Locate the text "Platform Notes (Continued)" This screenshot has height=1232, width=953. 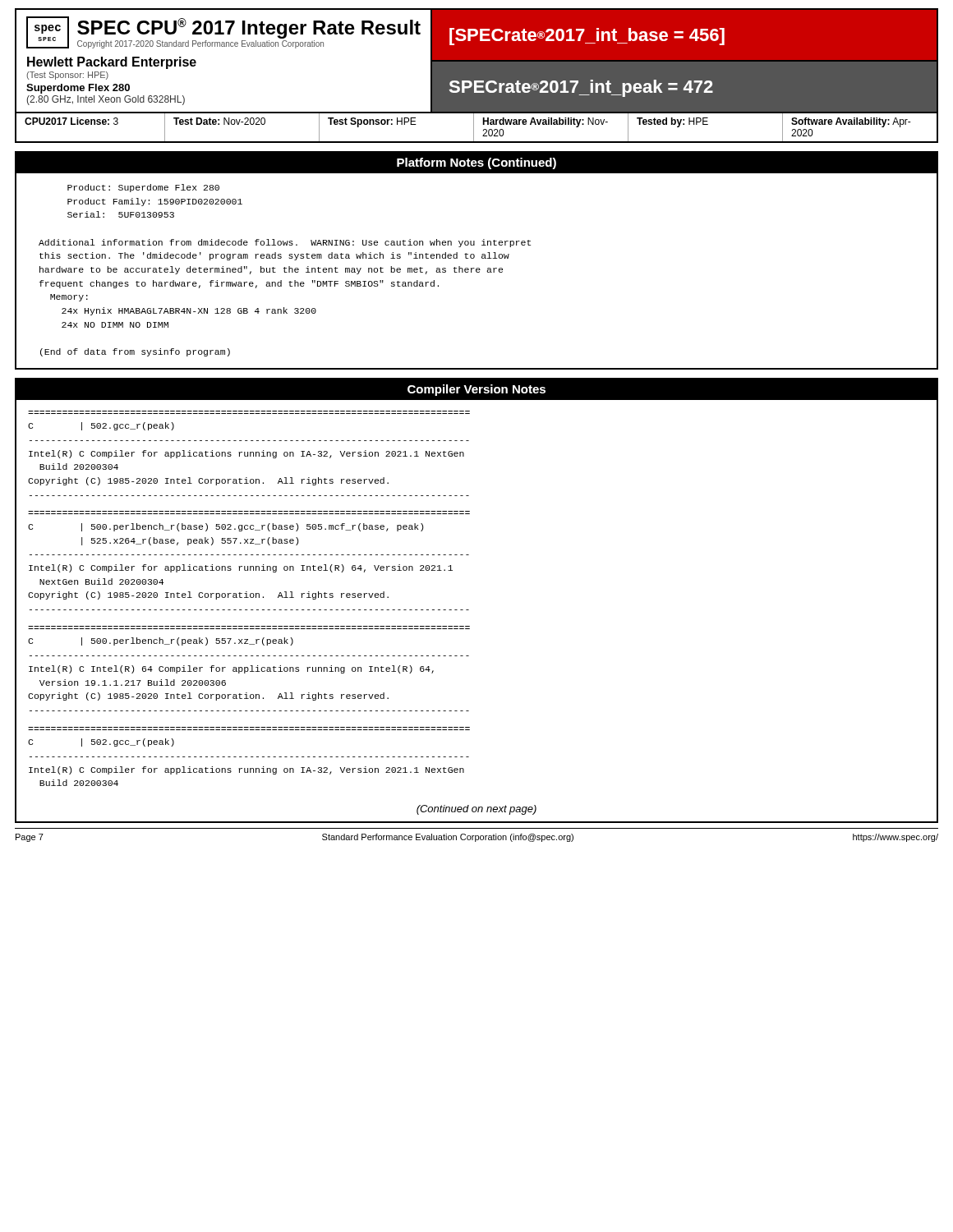pyautogui.click(x=476, y=162)
